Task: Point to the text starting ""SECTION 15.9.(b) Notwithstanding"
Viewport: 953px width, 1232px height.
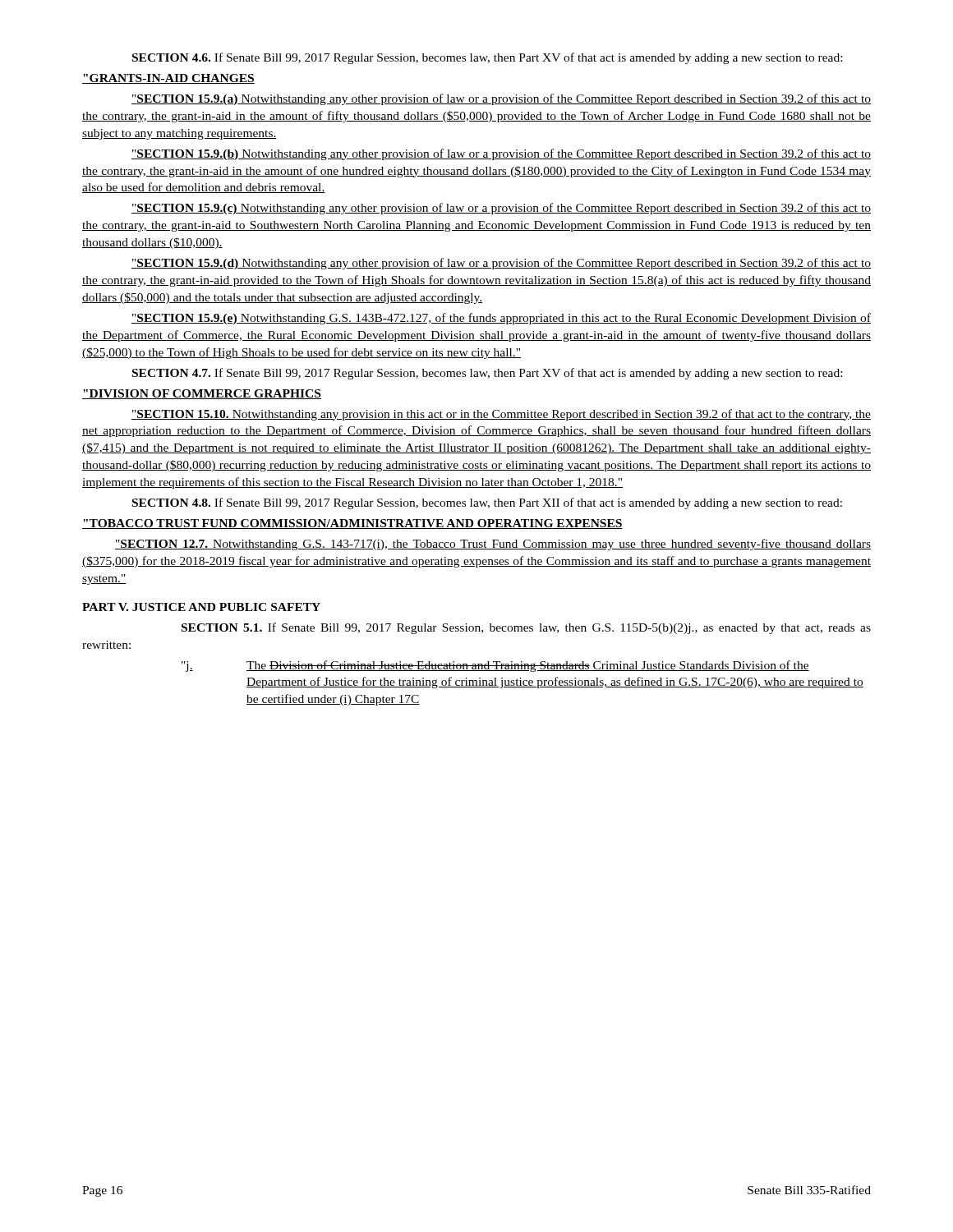Action: tap(476, 171)
